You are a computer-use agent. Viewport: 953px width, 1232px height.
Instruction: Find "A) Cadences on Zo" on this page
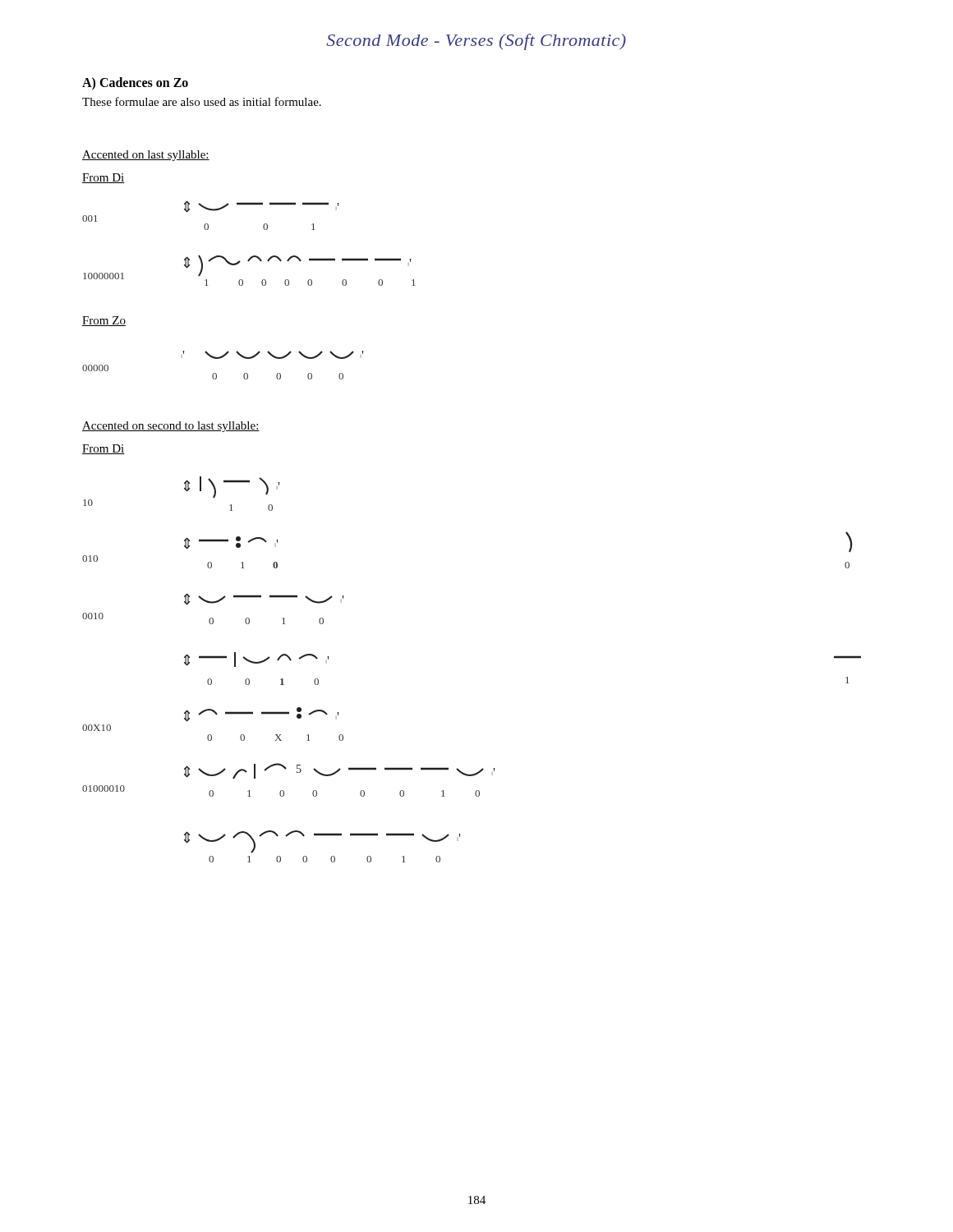(x=135, y=83)
